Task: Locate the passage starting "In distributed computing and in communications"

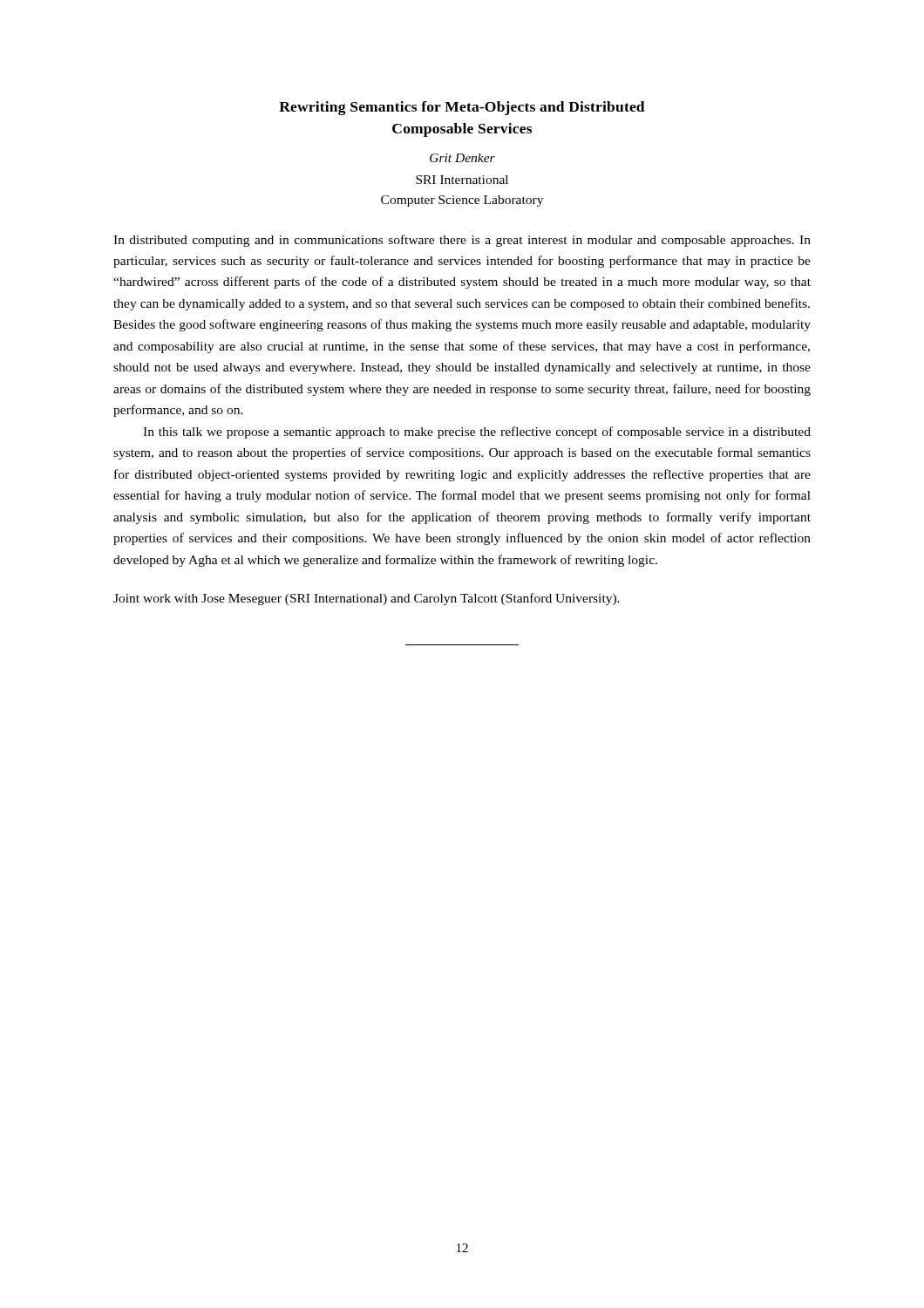Action: click(x=462, y=400)
